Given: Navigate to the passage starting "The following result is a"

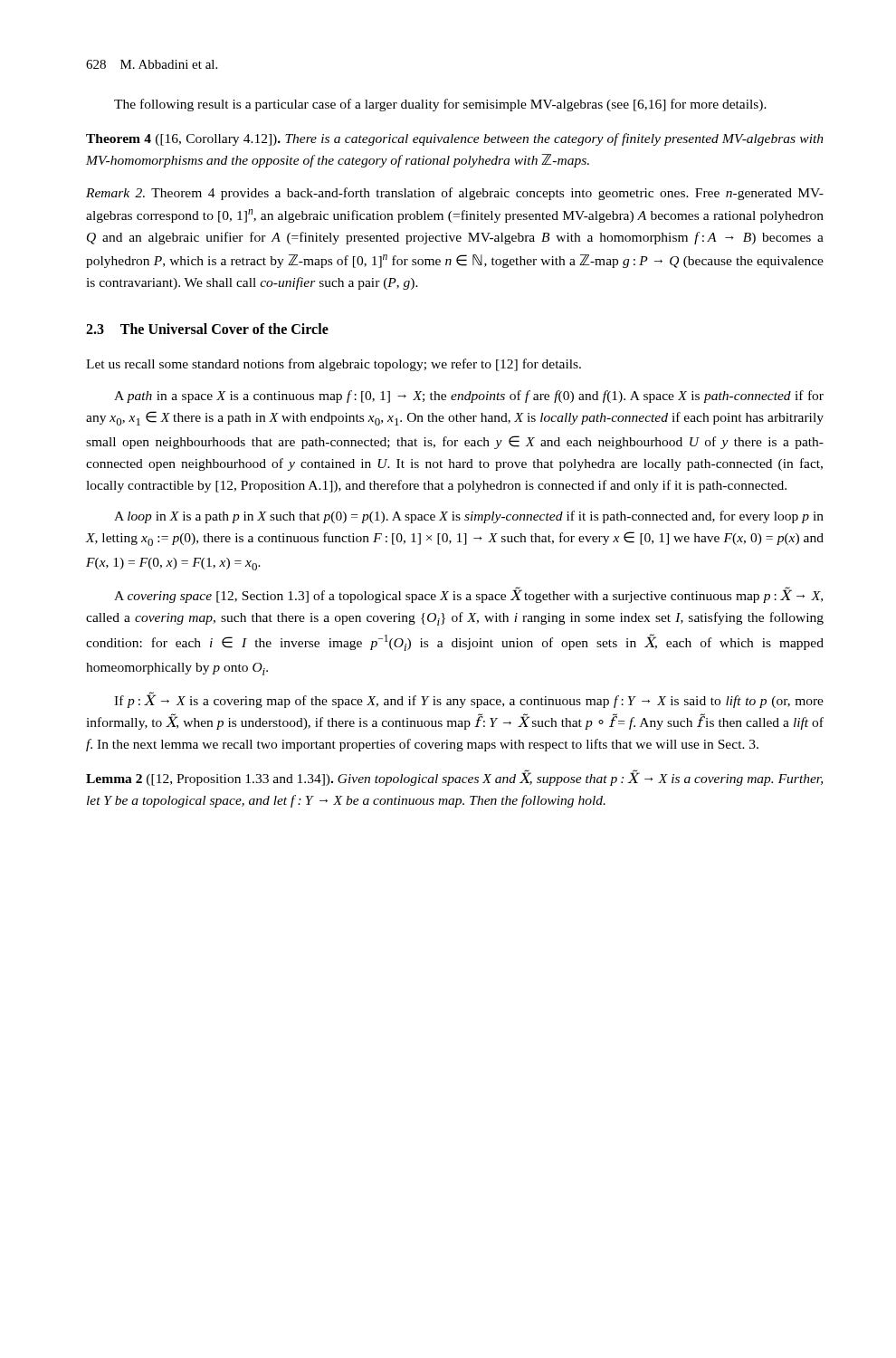Looking at the screenshot, I should pos(455,104).
